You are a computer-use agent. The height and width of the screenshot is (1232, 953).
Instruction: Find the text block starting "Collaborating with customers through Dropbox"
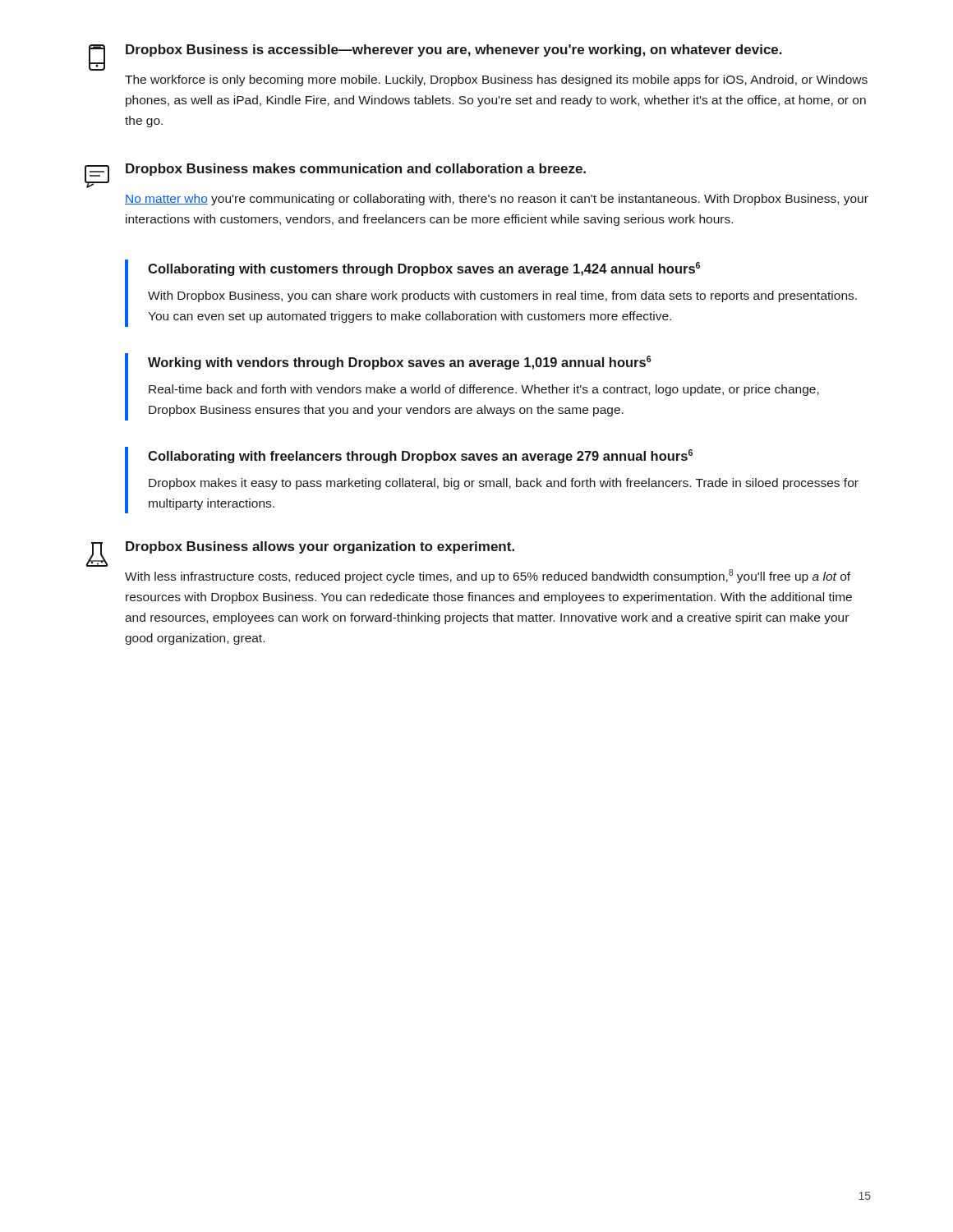[509, 269]
